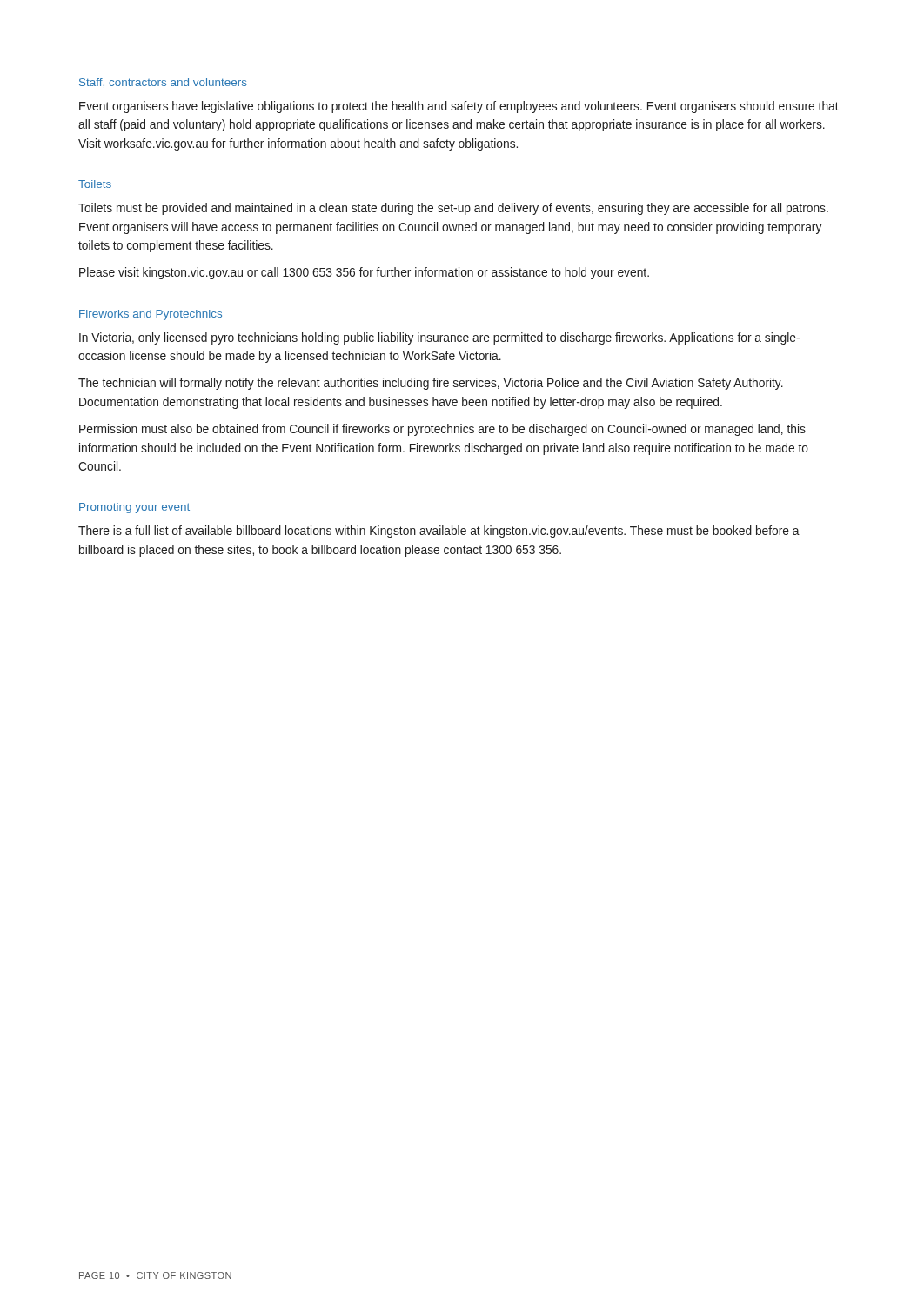This screenshot has width=924, height=1305.
Task: Where is the passage that starts "Please visit kingston.vic.gov.au or call 1300 653"?
Action: coord(364,273)
